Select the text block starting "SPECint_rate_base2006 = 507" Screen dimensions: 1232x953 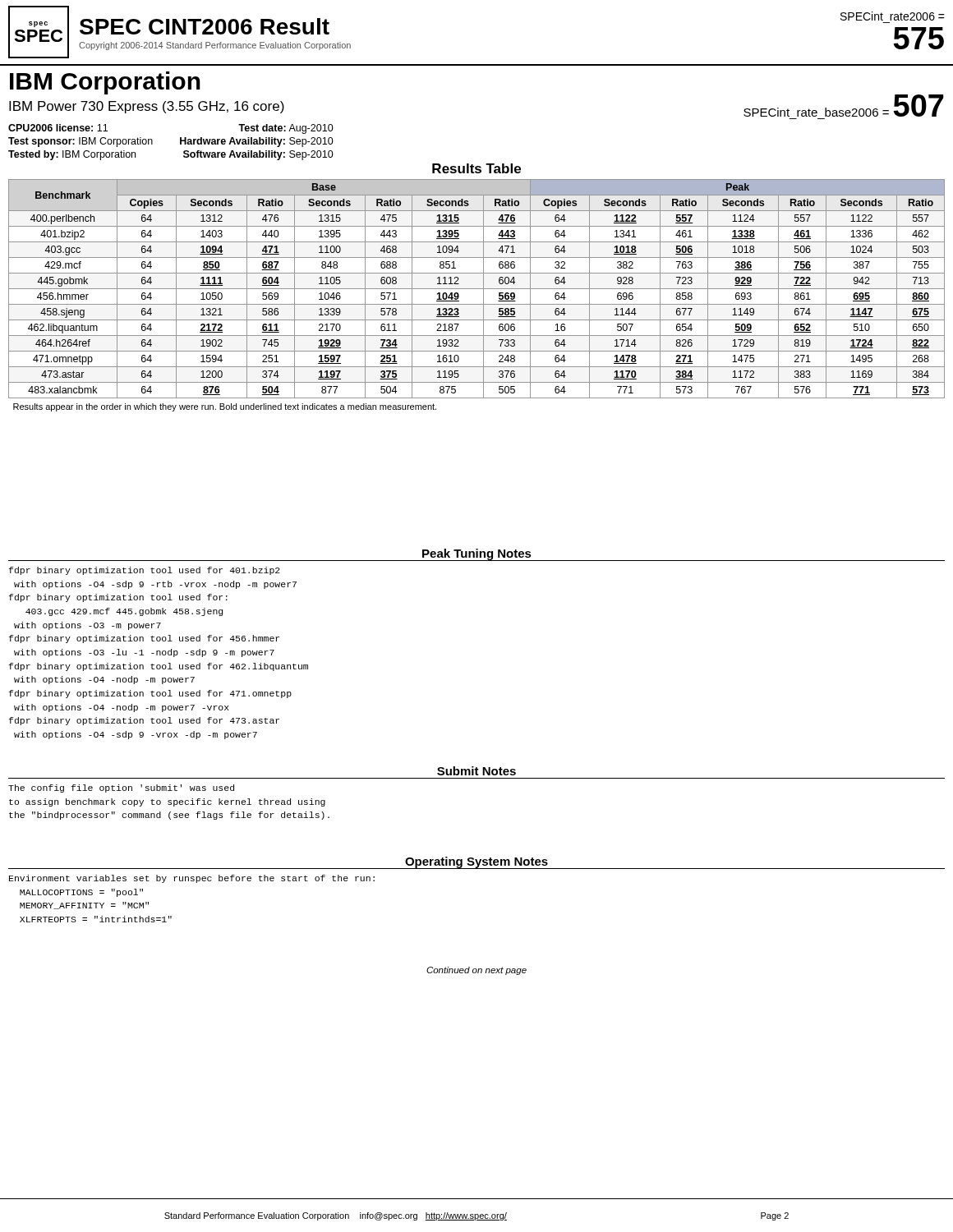click(x=844, y=106)
